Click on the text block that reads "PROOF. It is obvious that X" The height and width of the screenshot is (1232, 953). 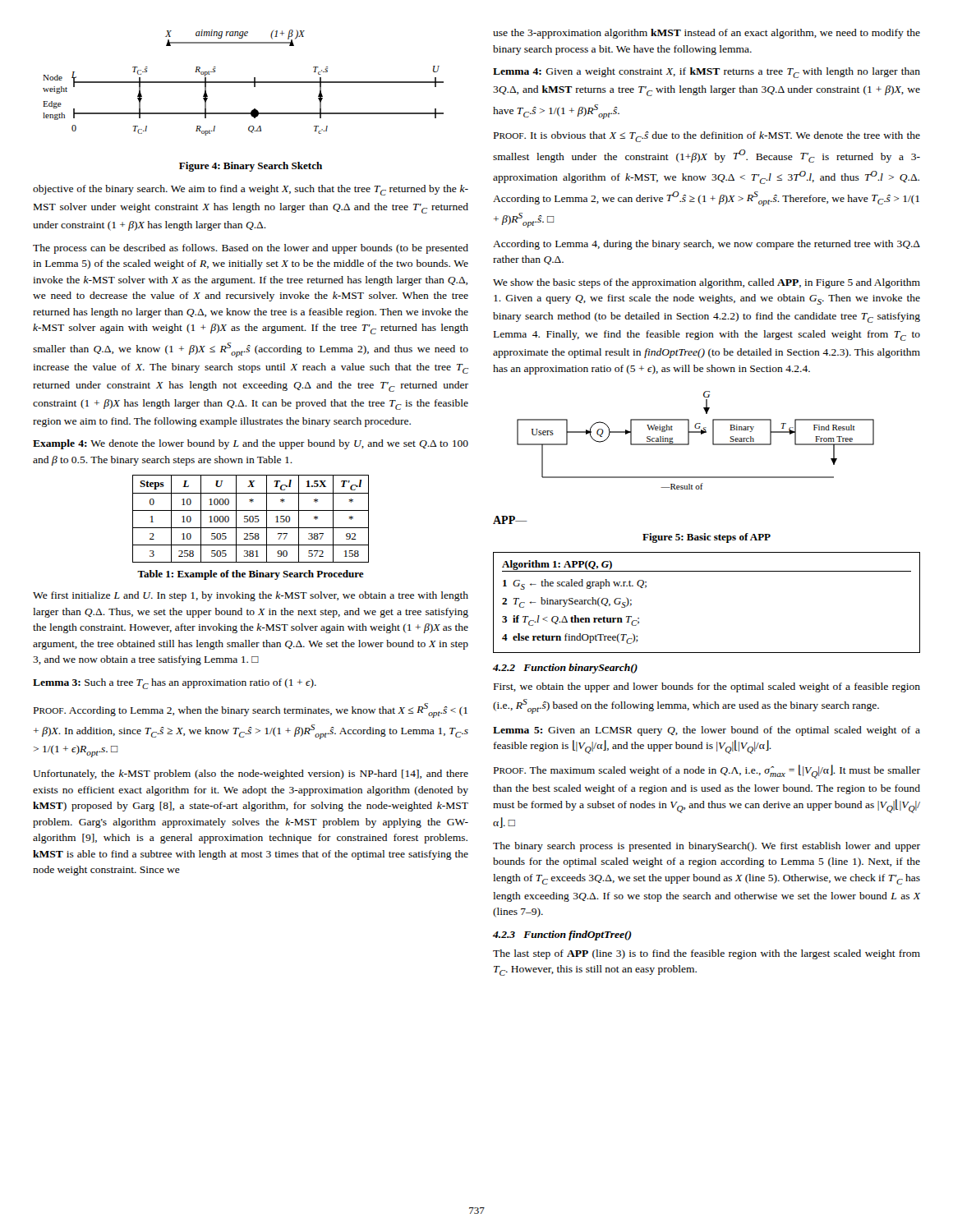coord(707,178)
